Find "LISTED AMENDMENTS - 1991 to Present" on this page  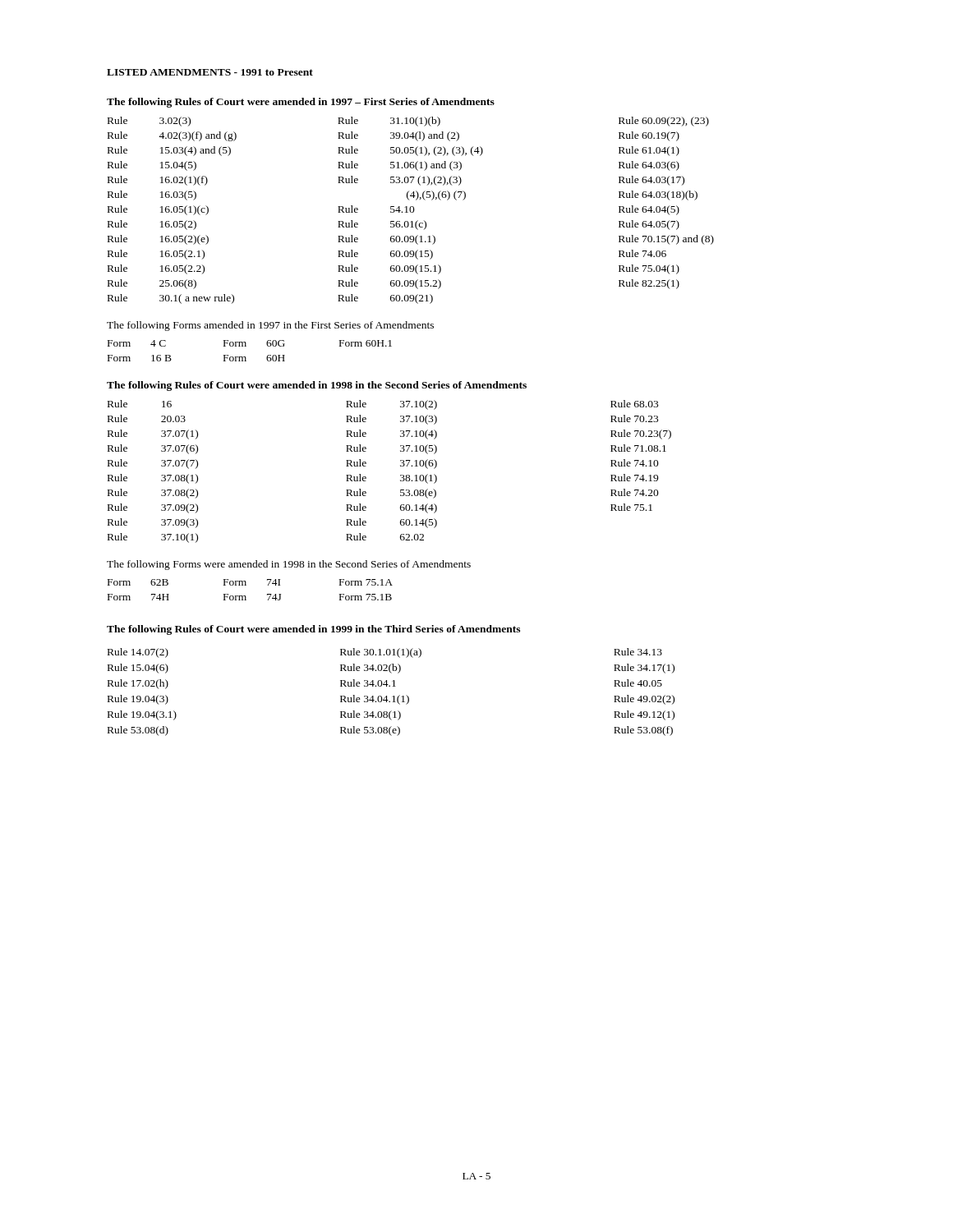210,72
